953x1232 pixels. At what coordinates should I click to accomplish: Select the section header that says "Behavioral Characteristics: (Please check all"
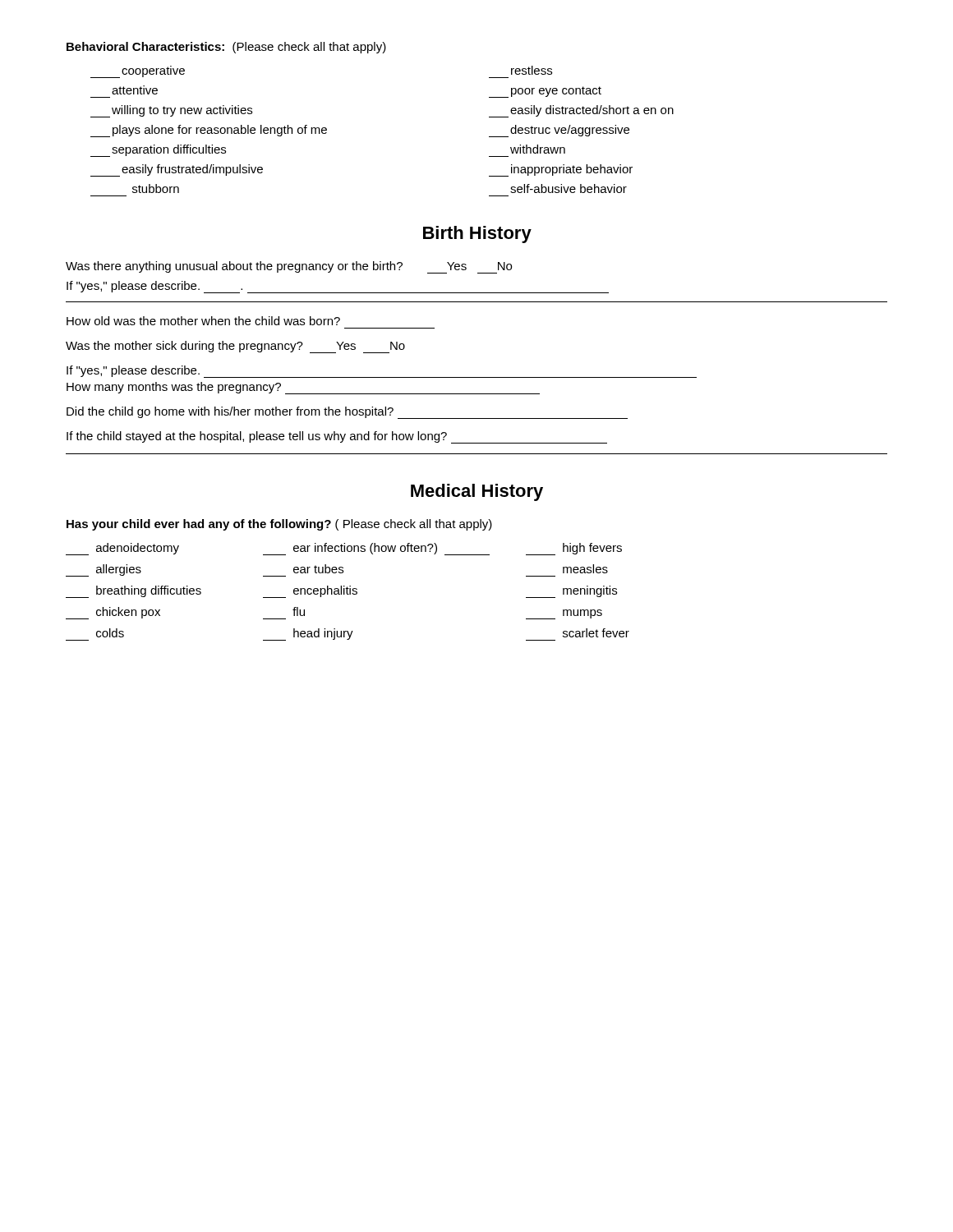[x=226, y=46]
